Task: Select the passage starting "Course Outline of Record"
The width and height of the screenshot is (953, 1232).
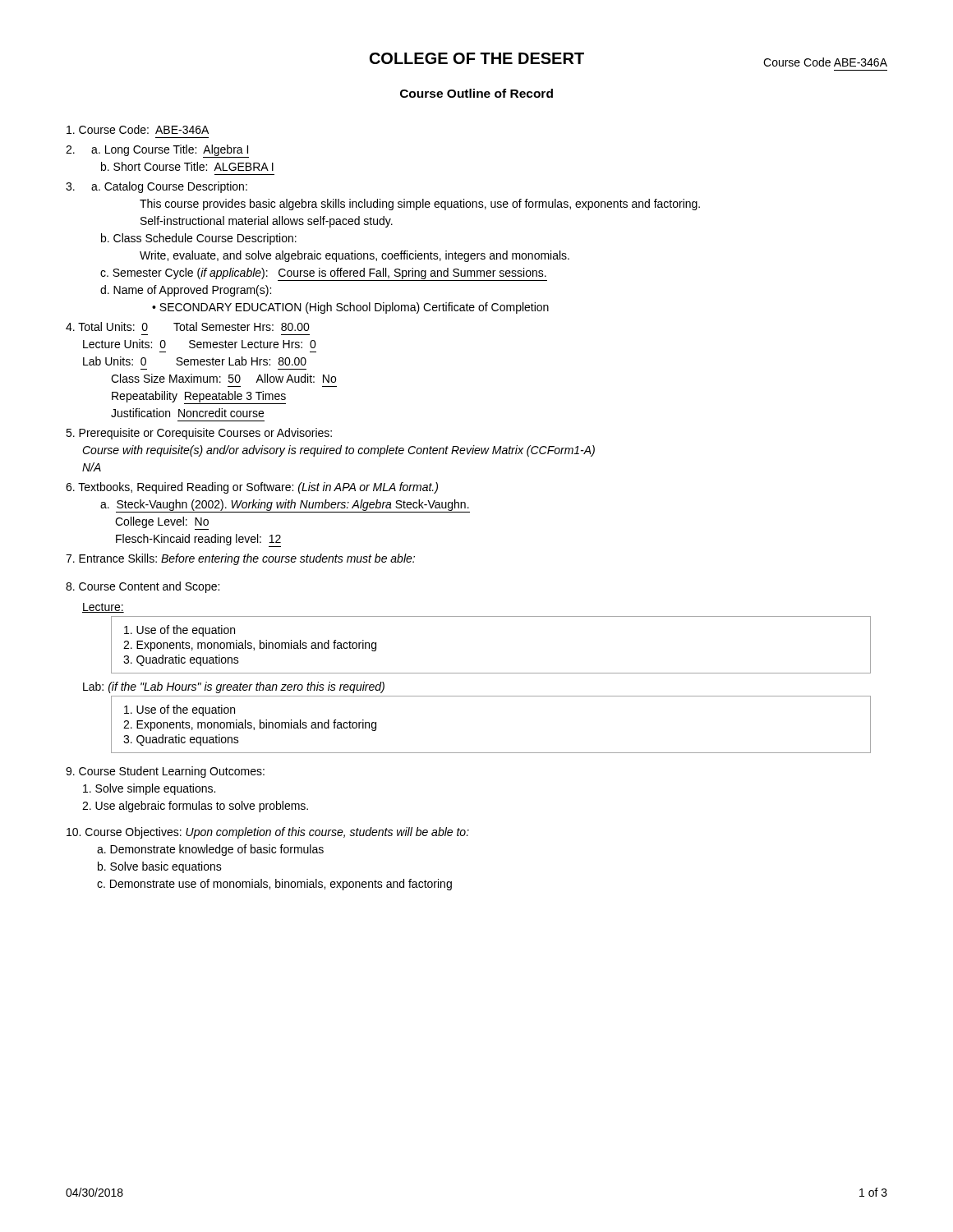Action: tap(476, 93)
